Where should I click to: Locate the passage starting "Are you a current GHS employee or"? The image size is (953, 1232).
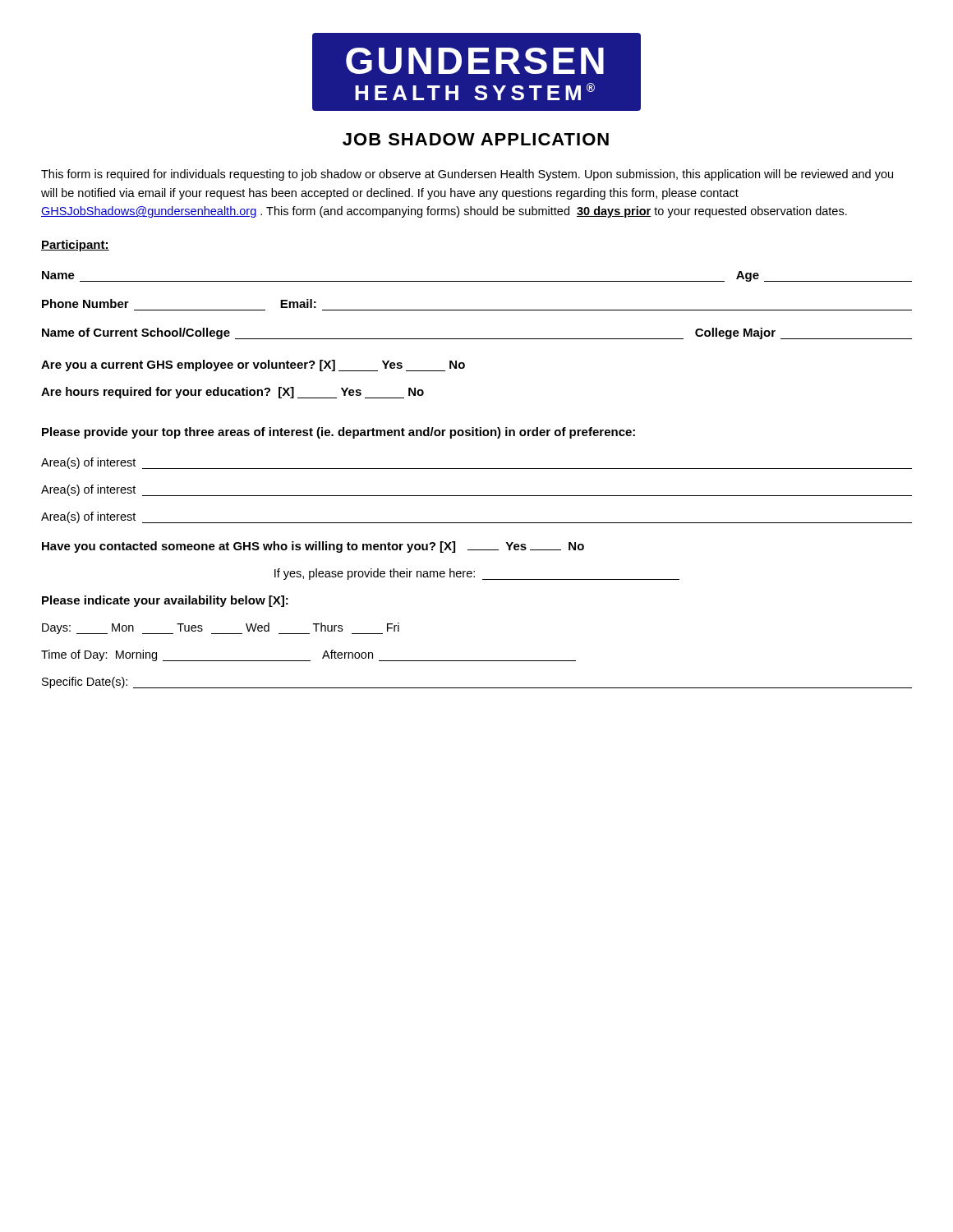click(x=253, y=363)
